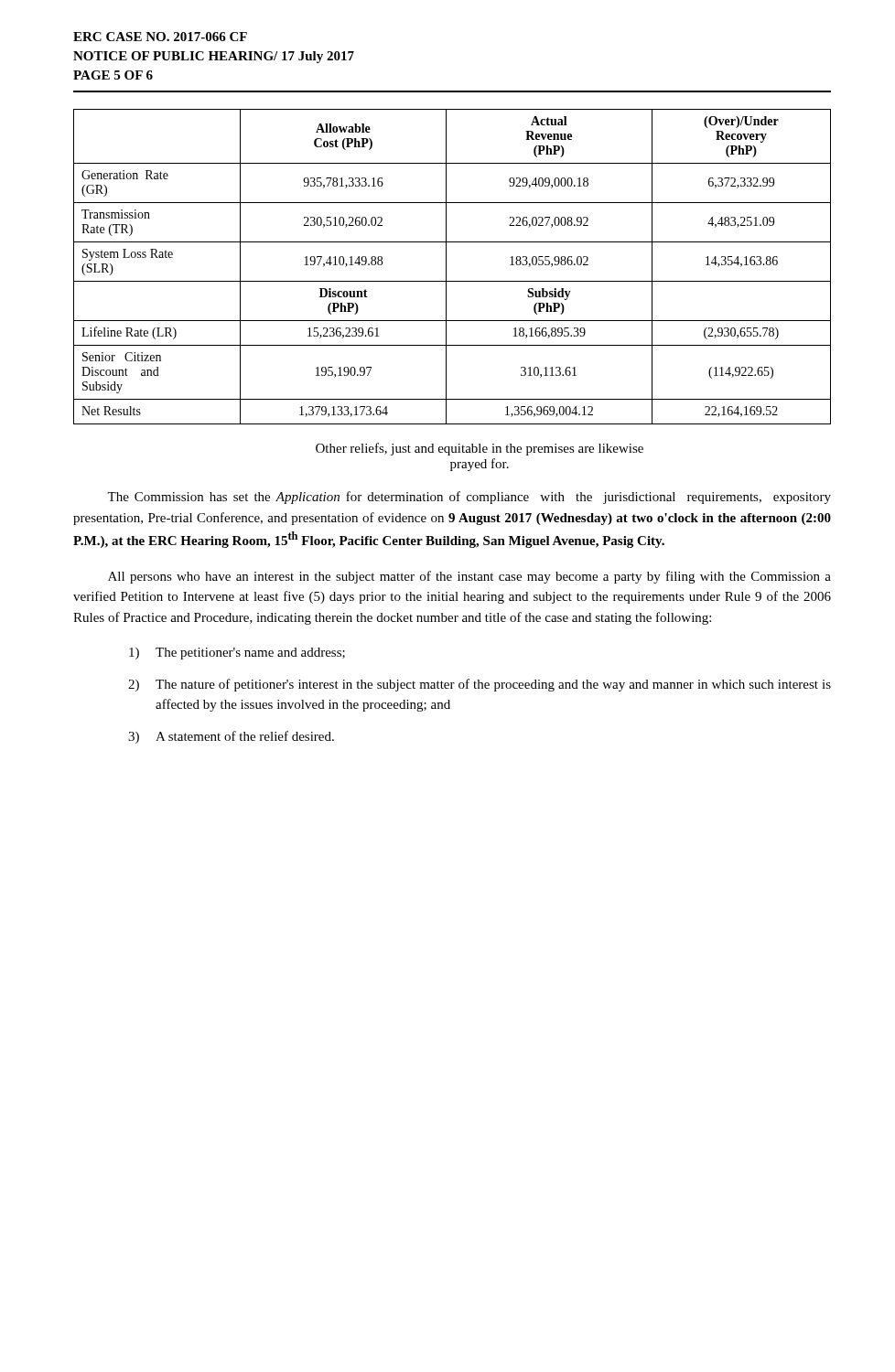Locate the block of text that opens with "Other reliefs, just and"

[x=480, y=456]
